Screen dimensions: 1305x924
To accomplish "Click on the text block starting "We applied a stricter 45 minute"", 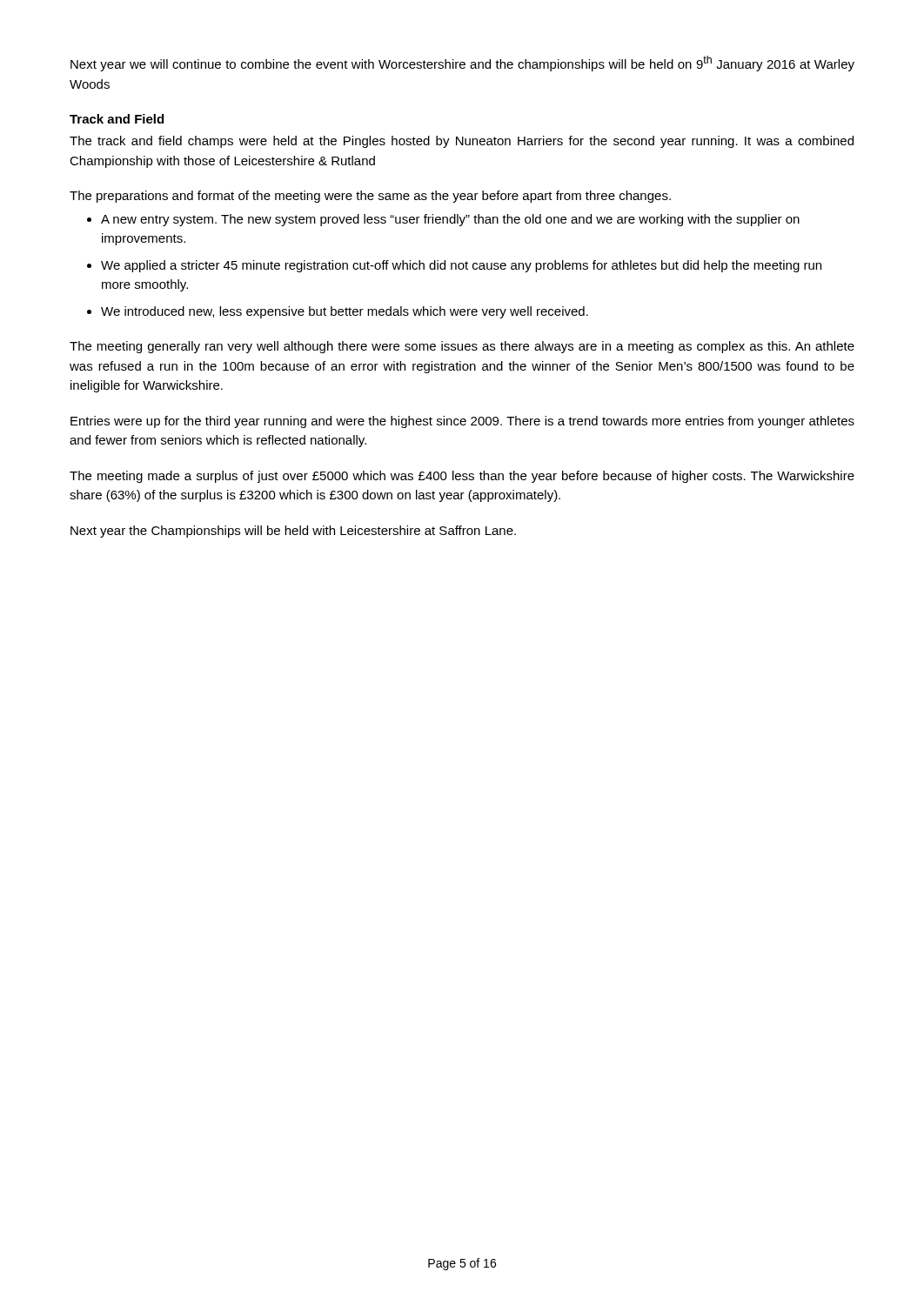I will pyautogui.click(x=462, y=274).
